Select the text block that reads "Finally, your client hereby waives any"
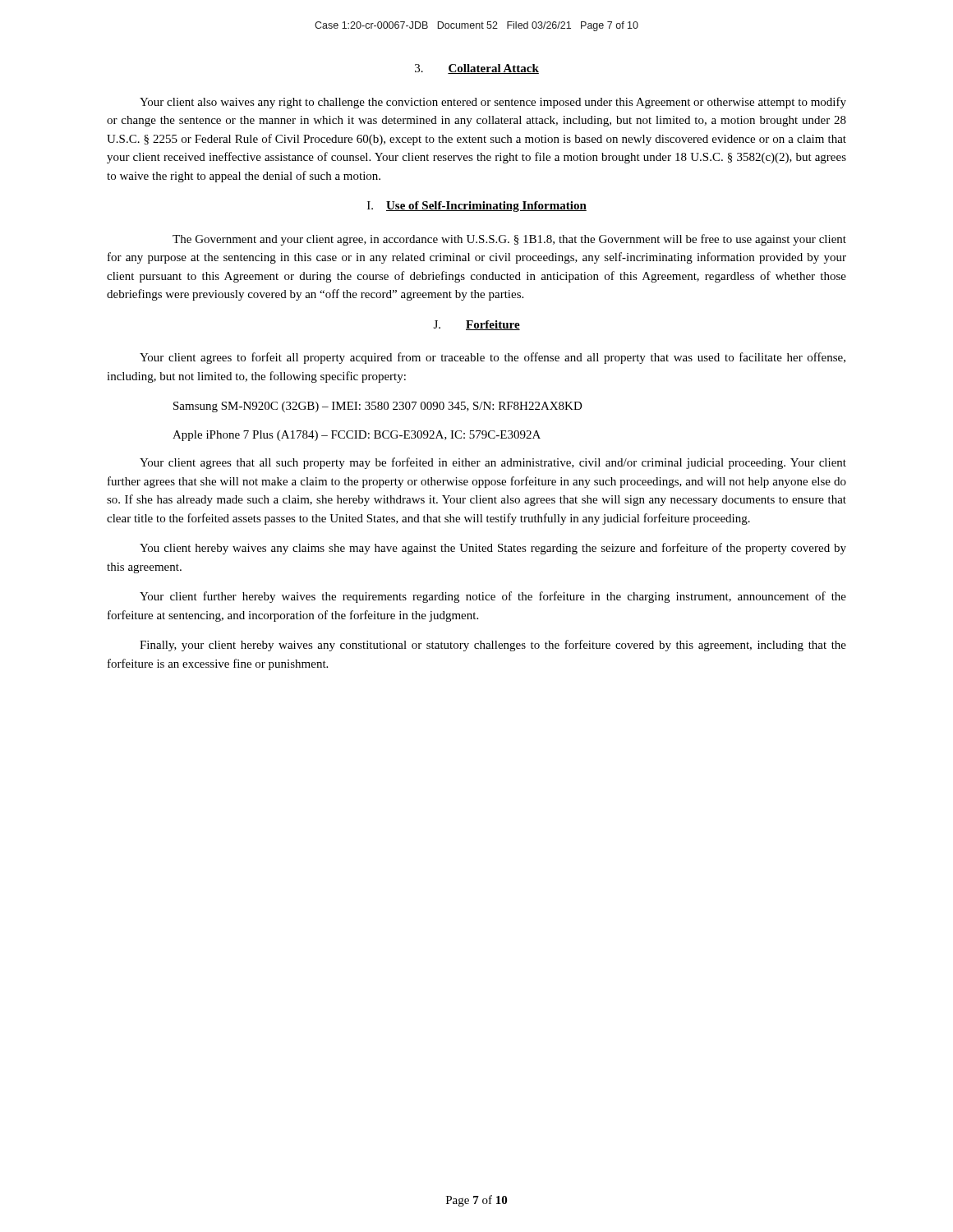This screenshot has height=1232, width=953. pos(476,654)
